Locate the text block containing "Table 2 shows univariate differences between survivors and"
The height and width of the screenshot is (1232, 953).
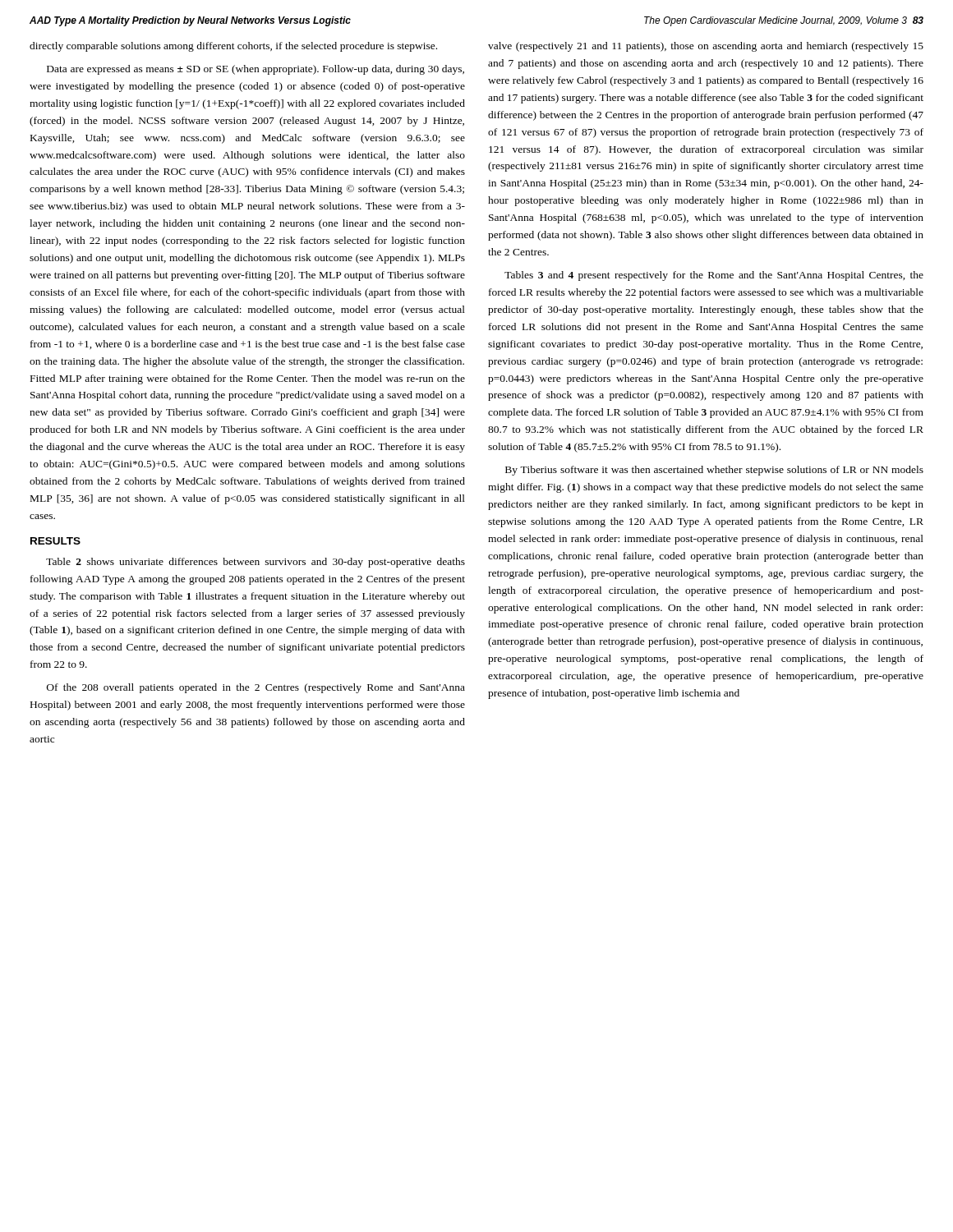click(247, 651)
